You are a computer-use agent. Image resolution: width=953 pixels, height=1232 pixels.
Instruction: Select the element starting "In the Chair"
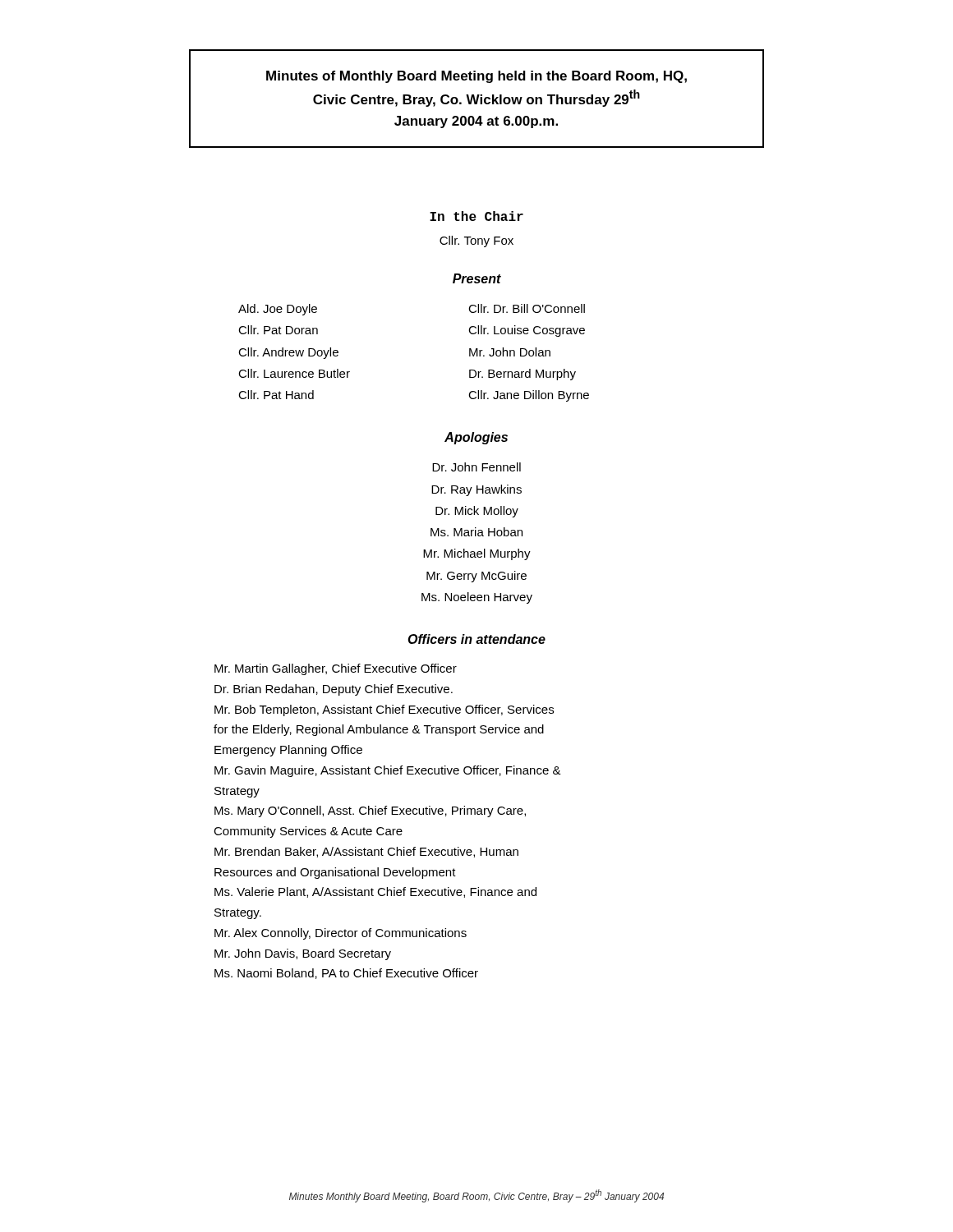[476, 218]
